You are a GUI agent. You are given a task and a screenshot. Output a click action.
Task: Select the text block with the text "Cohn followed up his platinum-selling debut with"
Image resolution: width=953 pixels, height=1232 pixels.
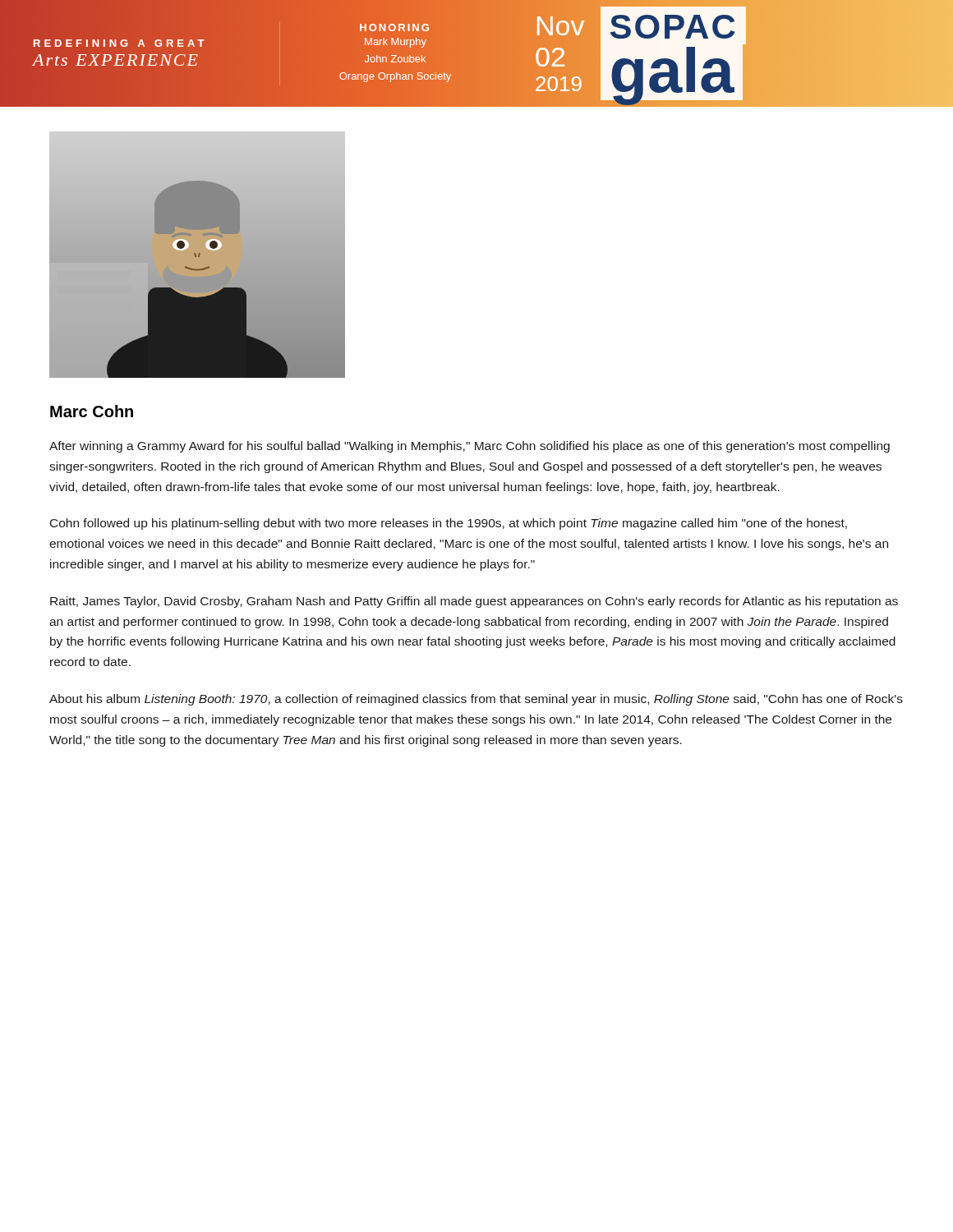point(469,543)
